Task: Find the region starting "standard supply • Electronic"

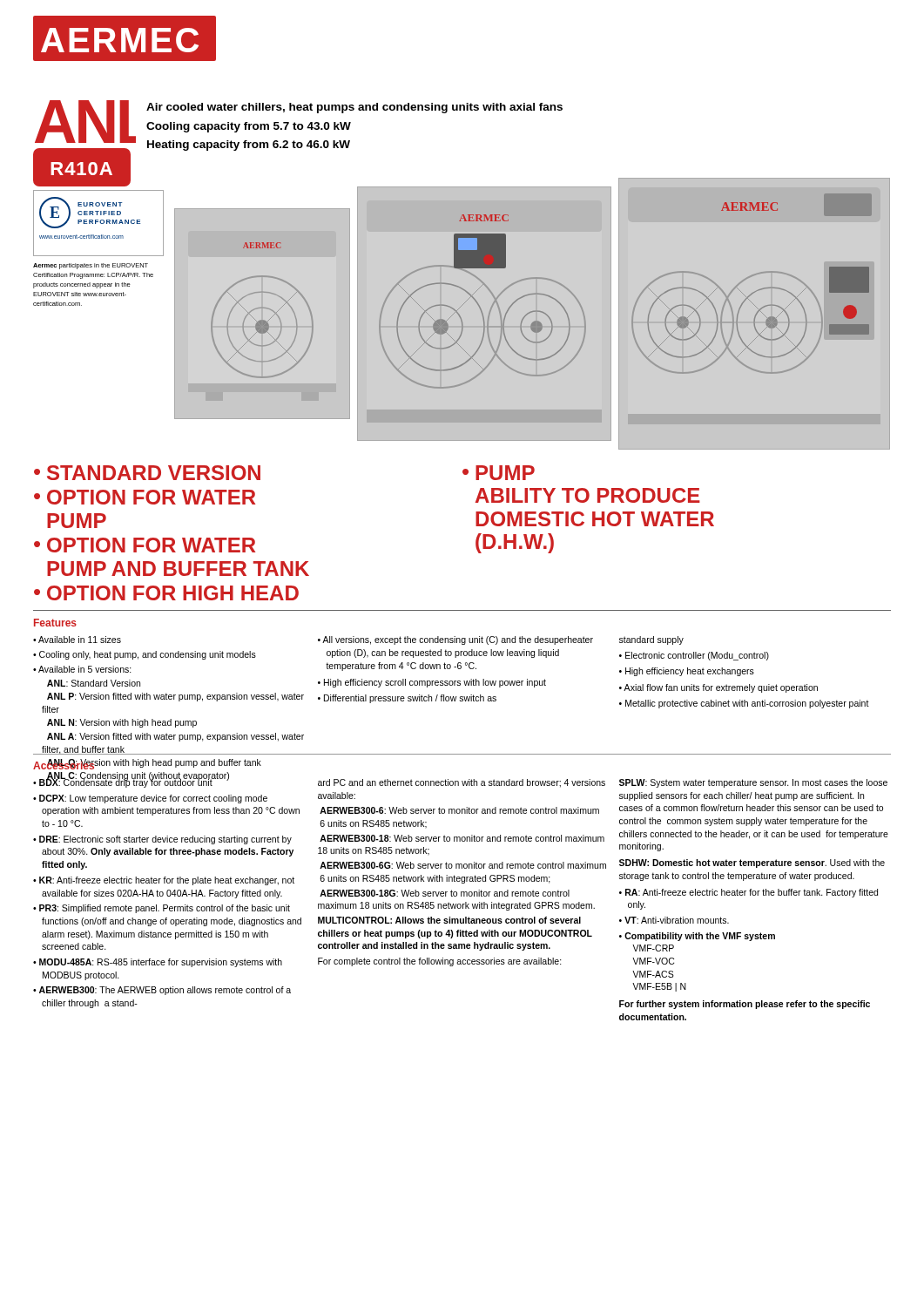Action: coord(755,672)
